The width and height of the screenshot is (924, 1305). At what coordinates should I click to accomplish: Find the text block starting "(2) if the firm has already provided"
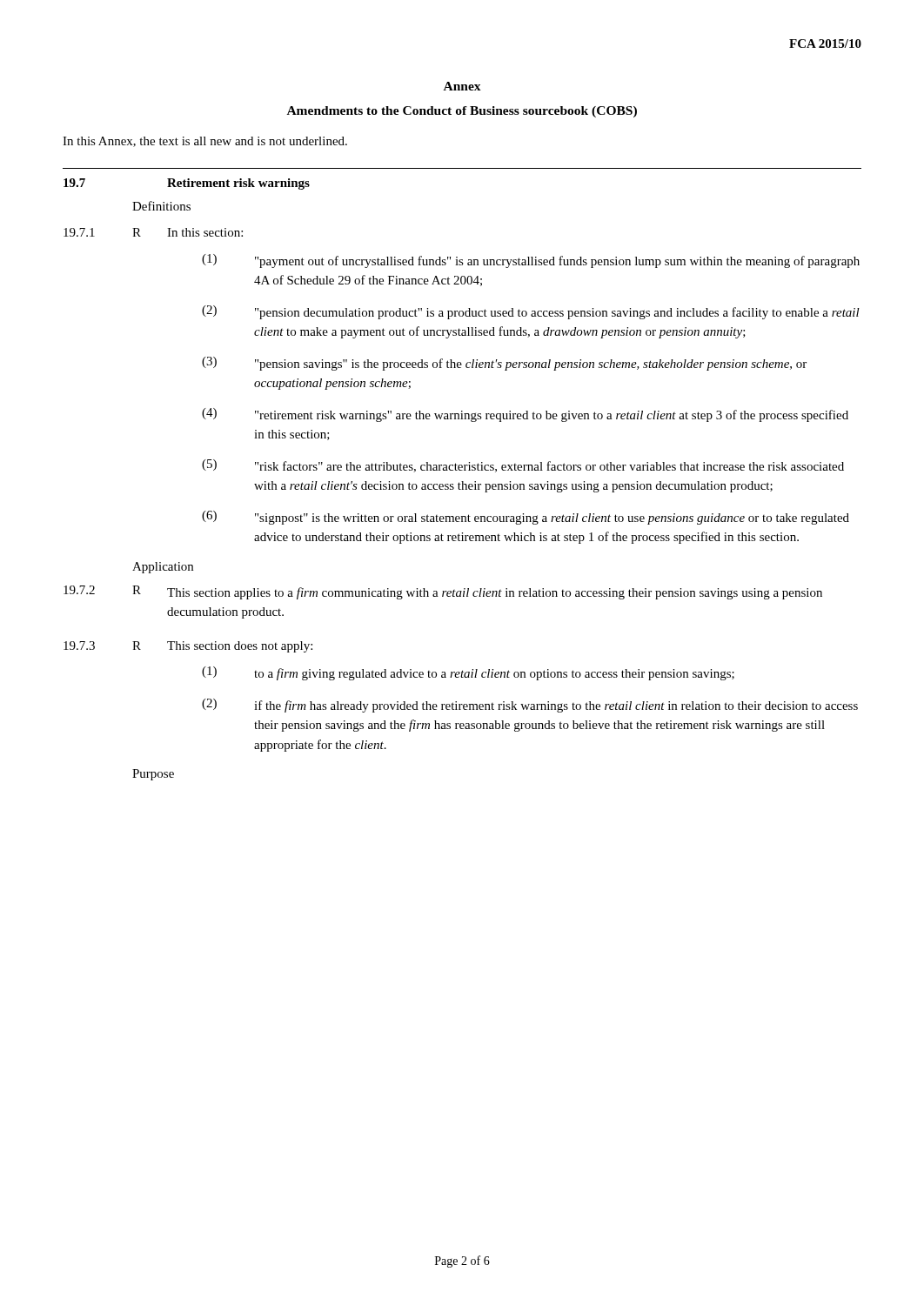532,725
